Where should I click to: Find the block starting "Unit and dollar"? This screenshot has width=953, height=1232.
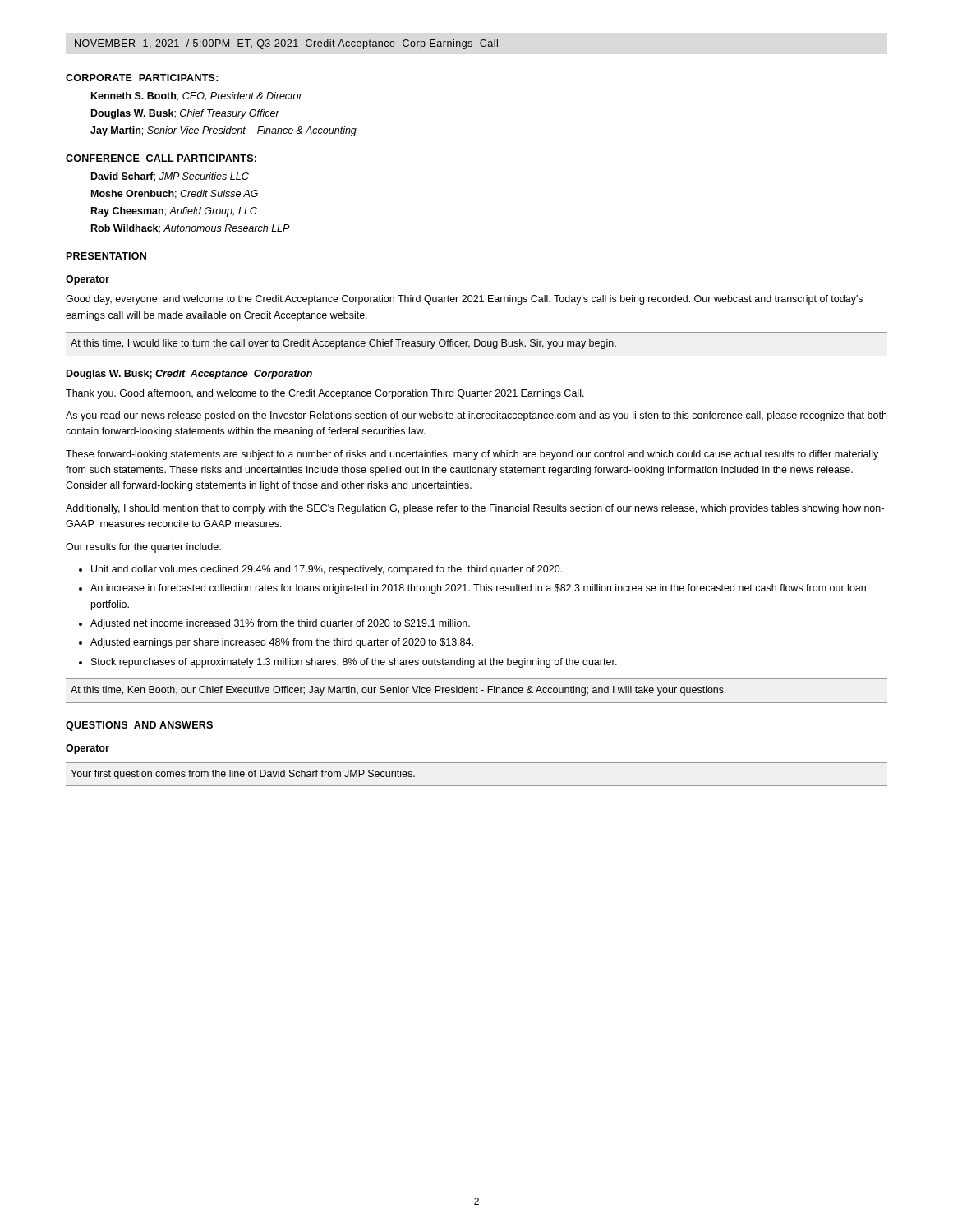click(x=327, y=569)
